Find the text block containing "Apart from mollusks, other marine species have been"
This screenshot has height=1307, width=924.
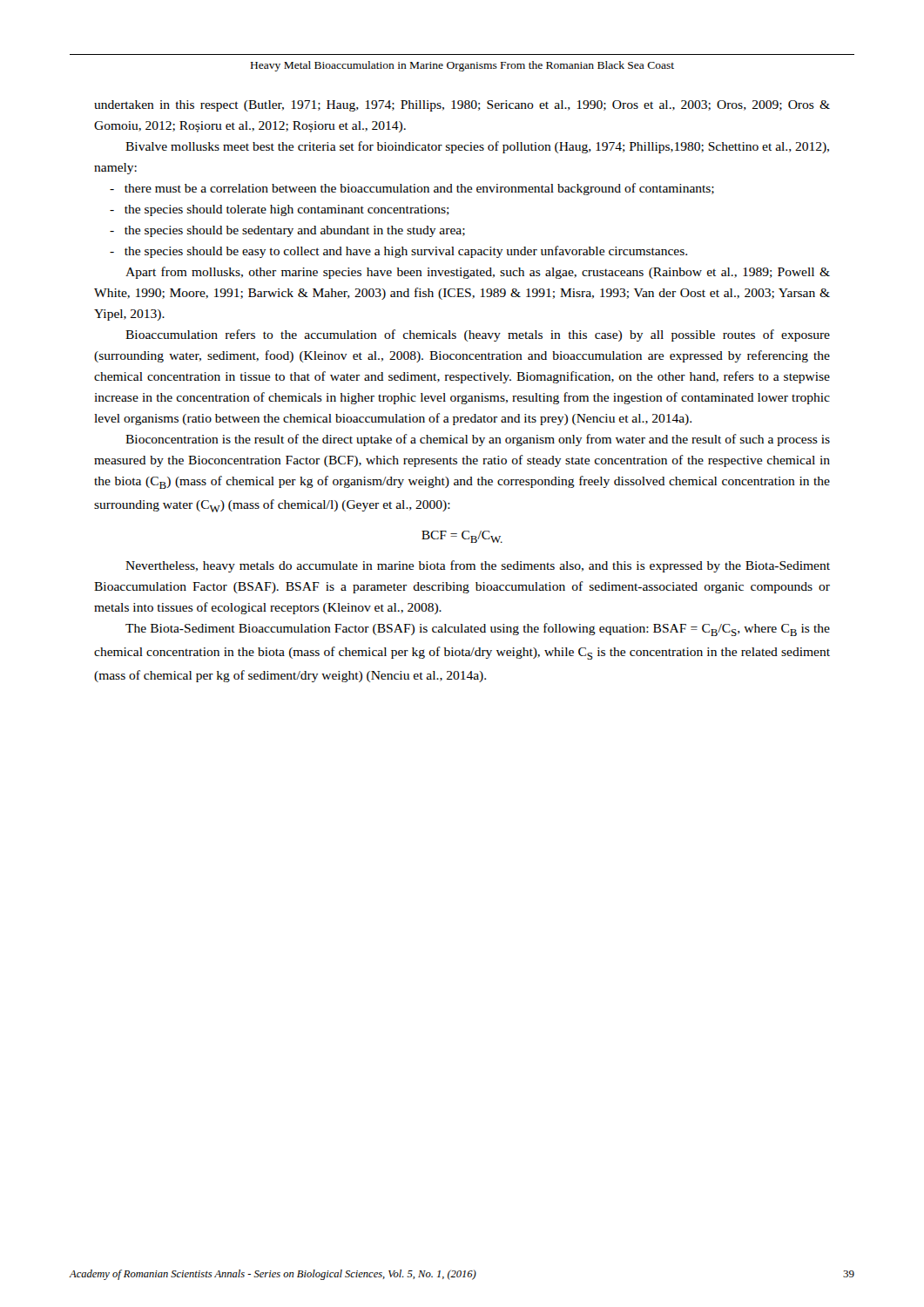pyautogui.click(x=462, y=293)
